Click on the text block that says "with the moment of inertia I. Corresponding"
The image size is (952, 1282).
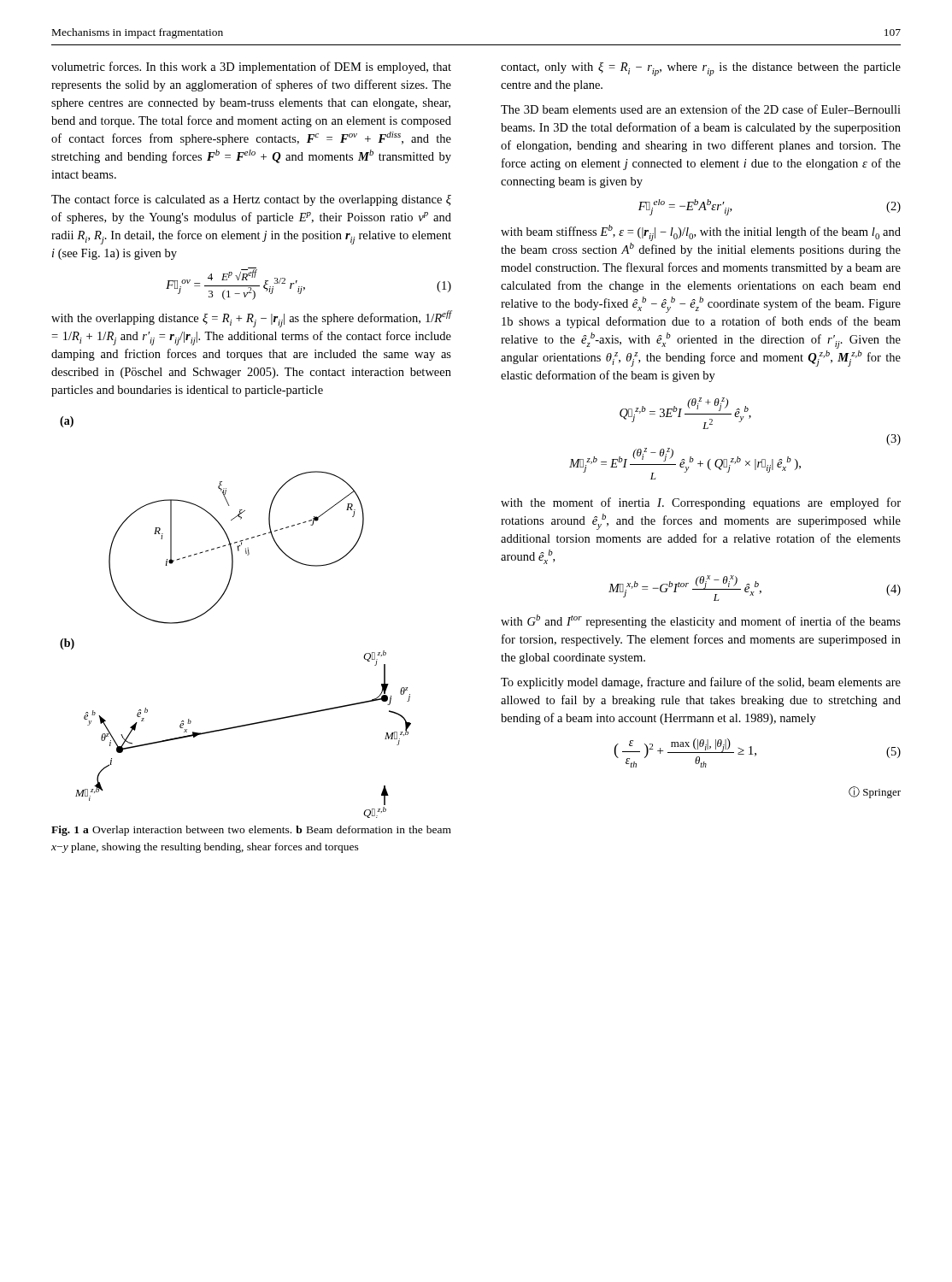pos(701,530)
